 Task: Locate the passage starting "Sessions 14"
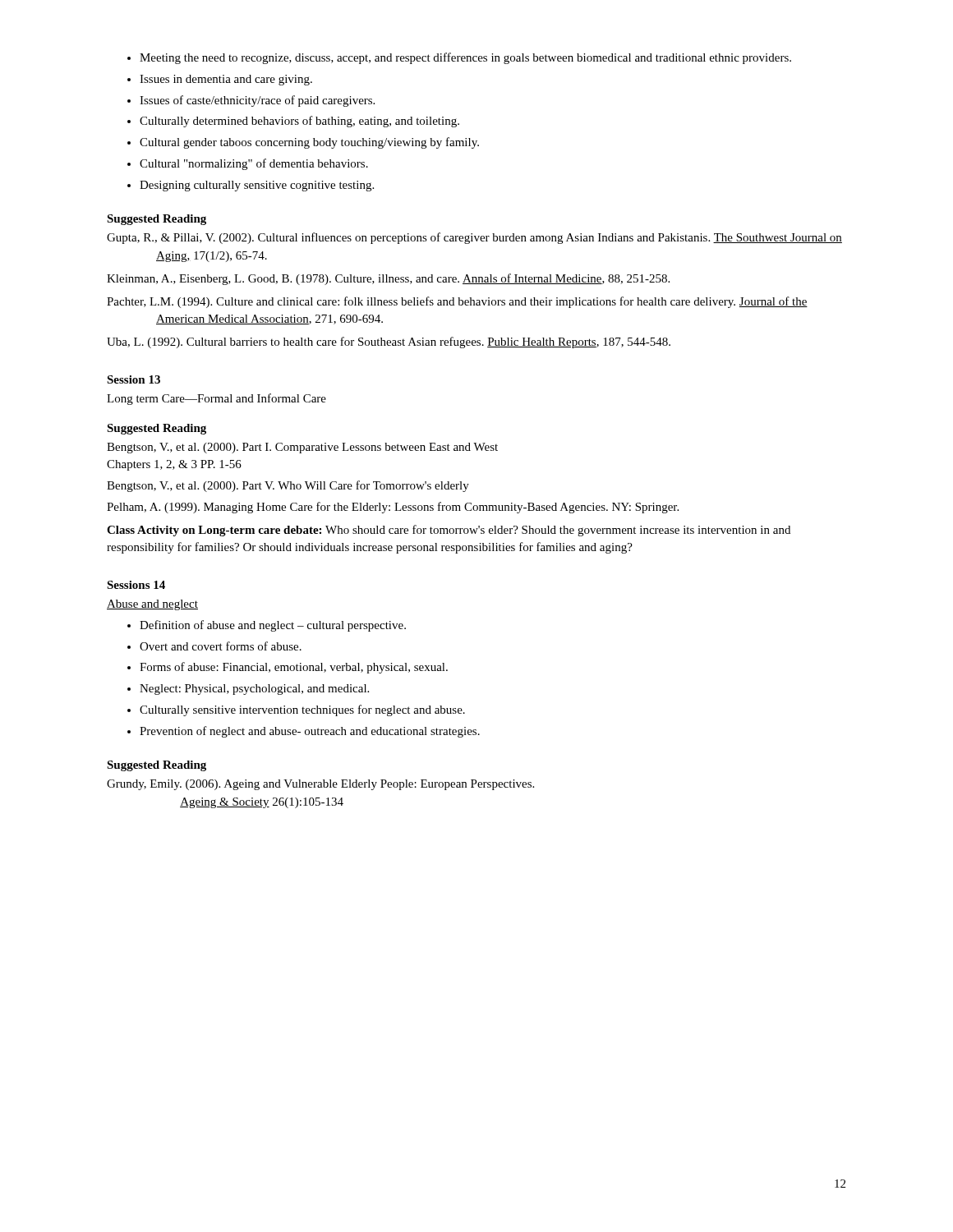click(136, 585)
